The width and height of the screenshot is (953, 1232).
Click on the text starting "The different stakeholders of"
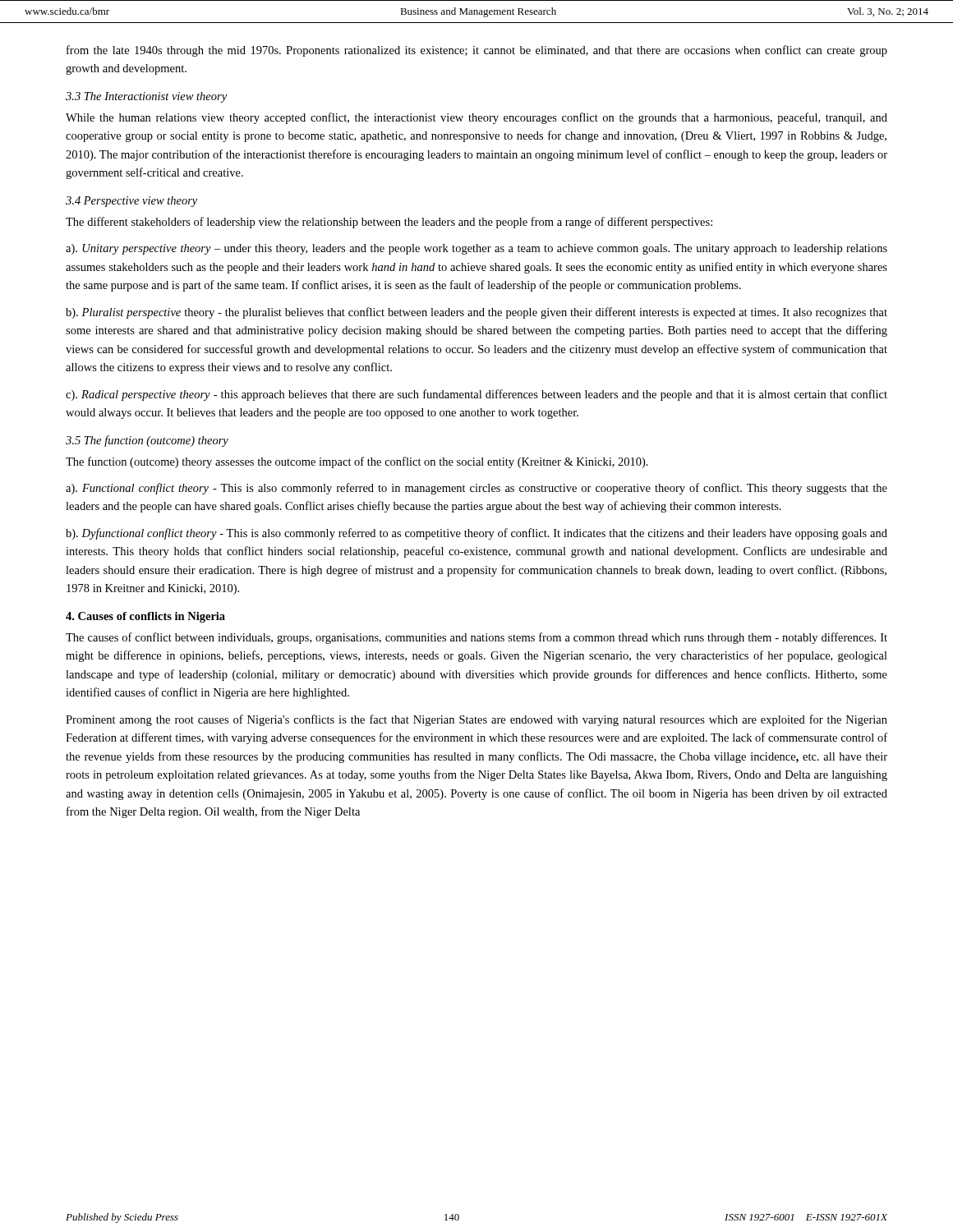[390, 222]
